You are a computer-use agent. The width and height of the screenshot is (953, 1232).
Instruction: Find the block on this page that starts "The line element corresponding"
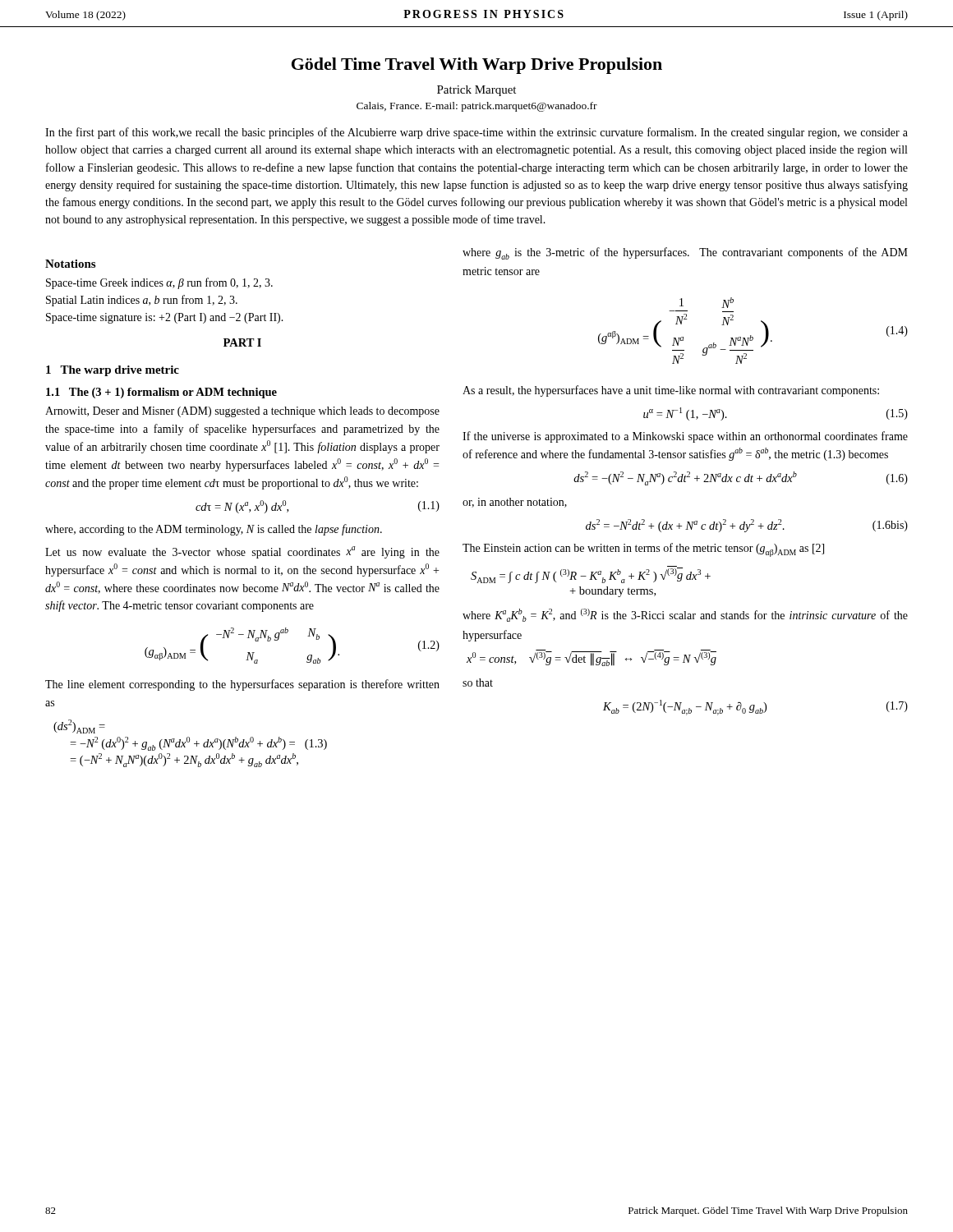242,694
